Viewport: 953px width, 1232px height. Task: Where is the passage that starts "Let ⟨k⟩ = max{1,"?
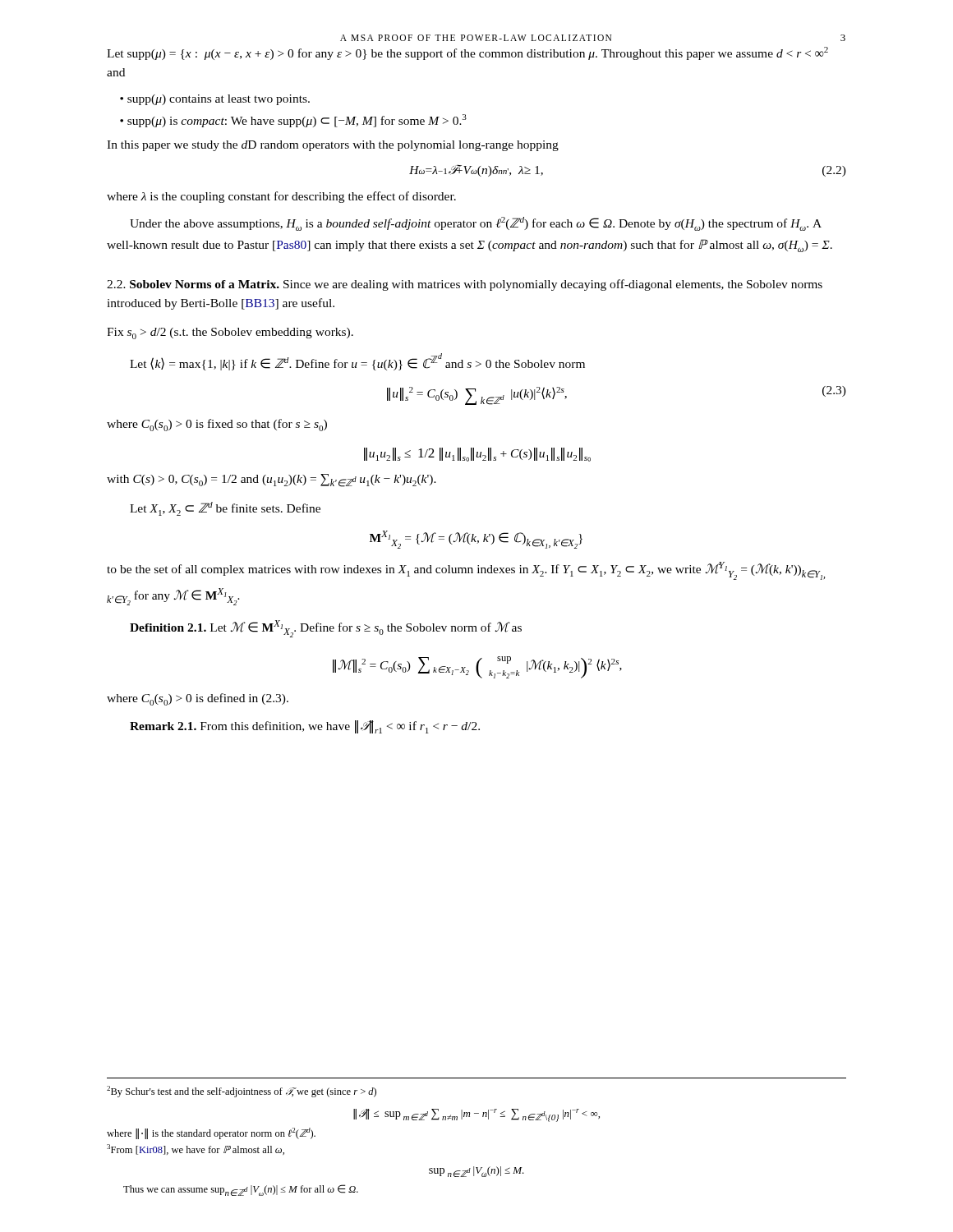click(x=476, y=362)
